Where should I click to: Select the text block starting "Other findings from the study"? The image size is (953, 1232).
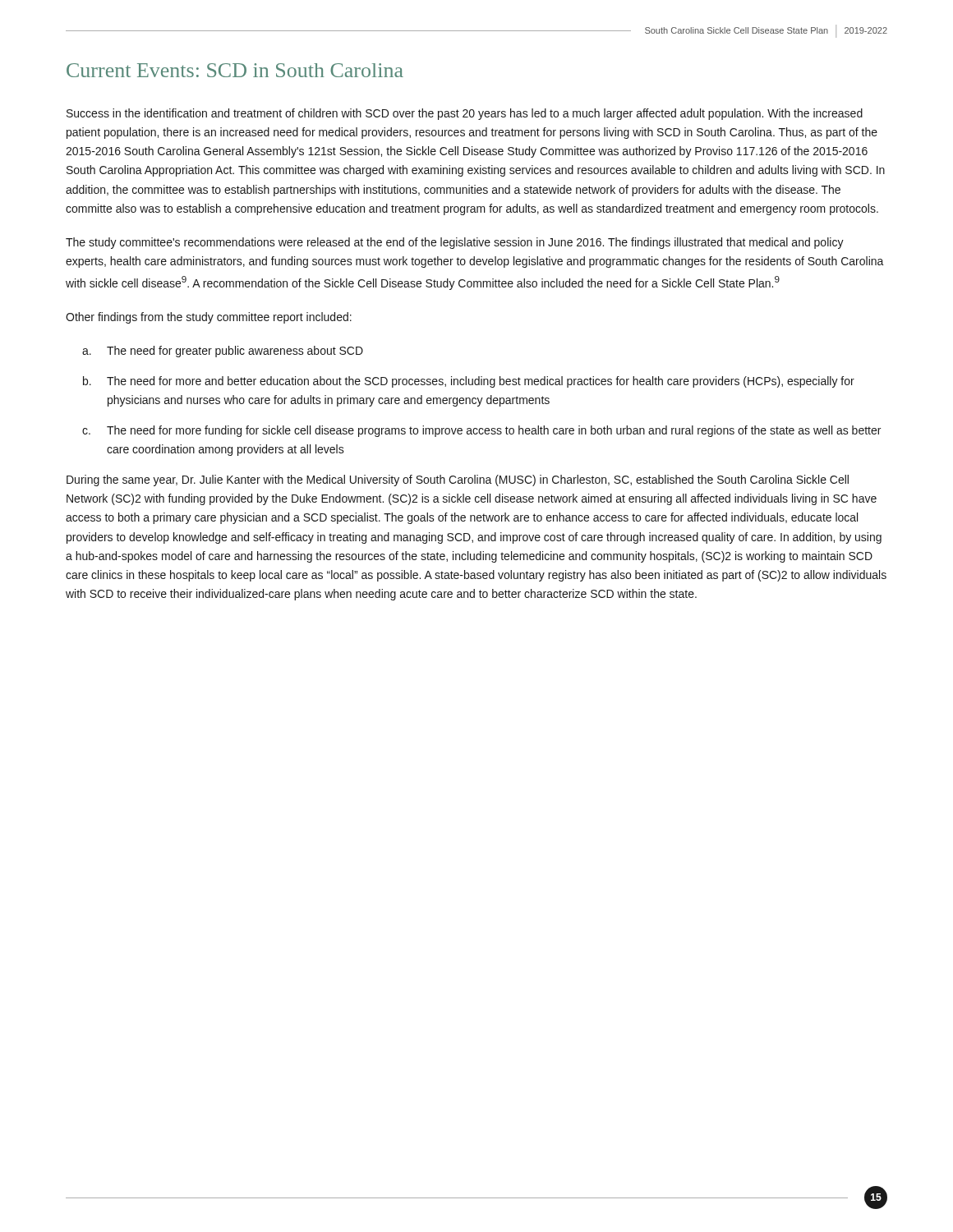tap(209, 318)
